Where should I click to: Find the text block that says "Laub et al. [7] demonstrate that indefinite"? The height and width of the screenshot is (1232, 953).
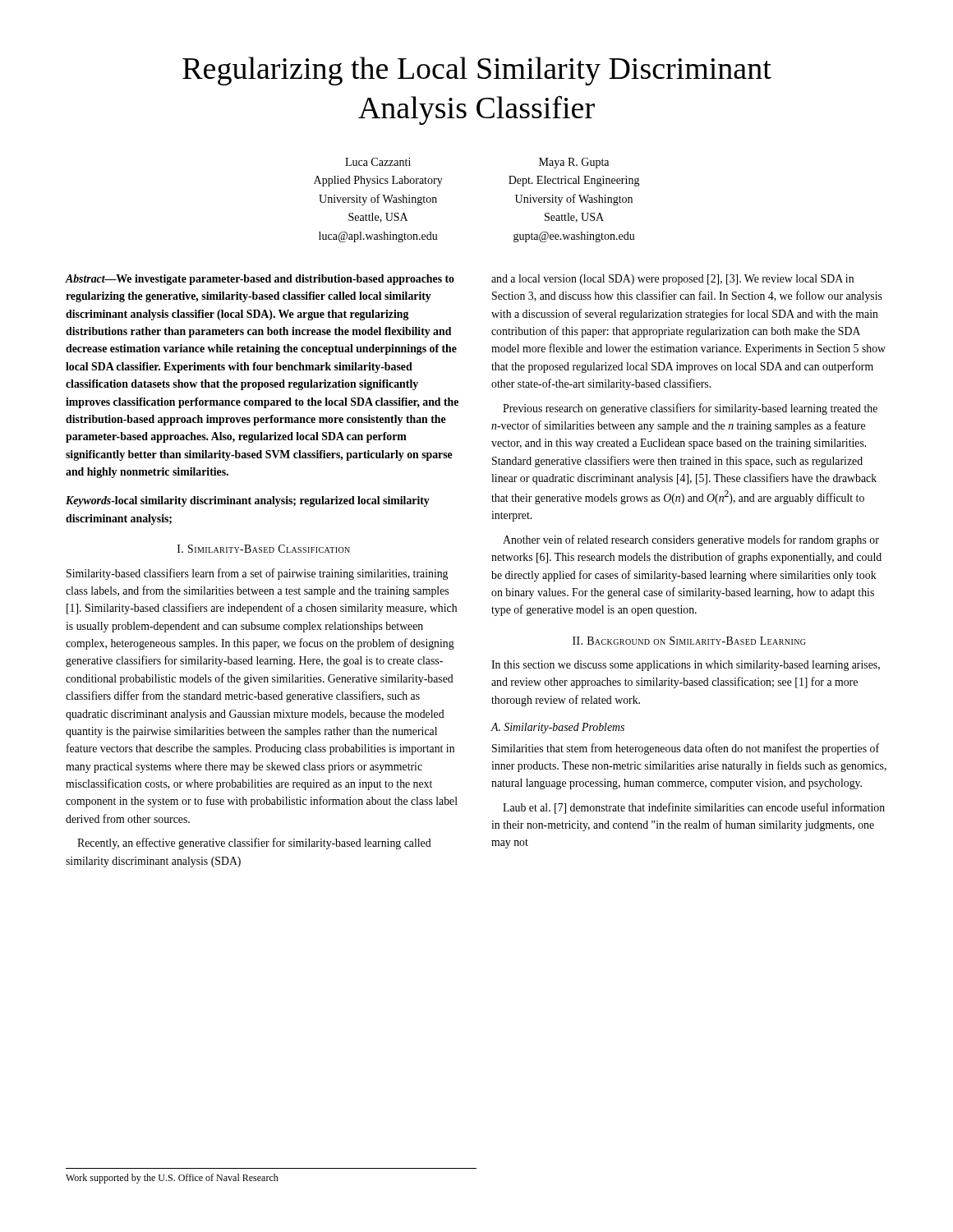tap(688, 825)
